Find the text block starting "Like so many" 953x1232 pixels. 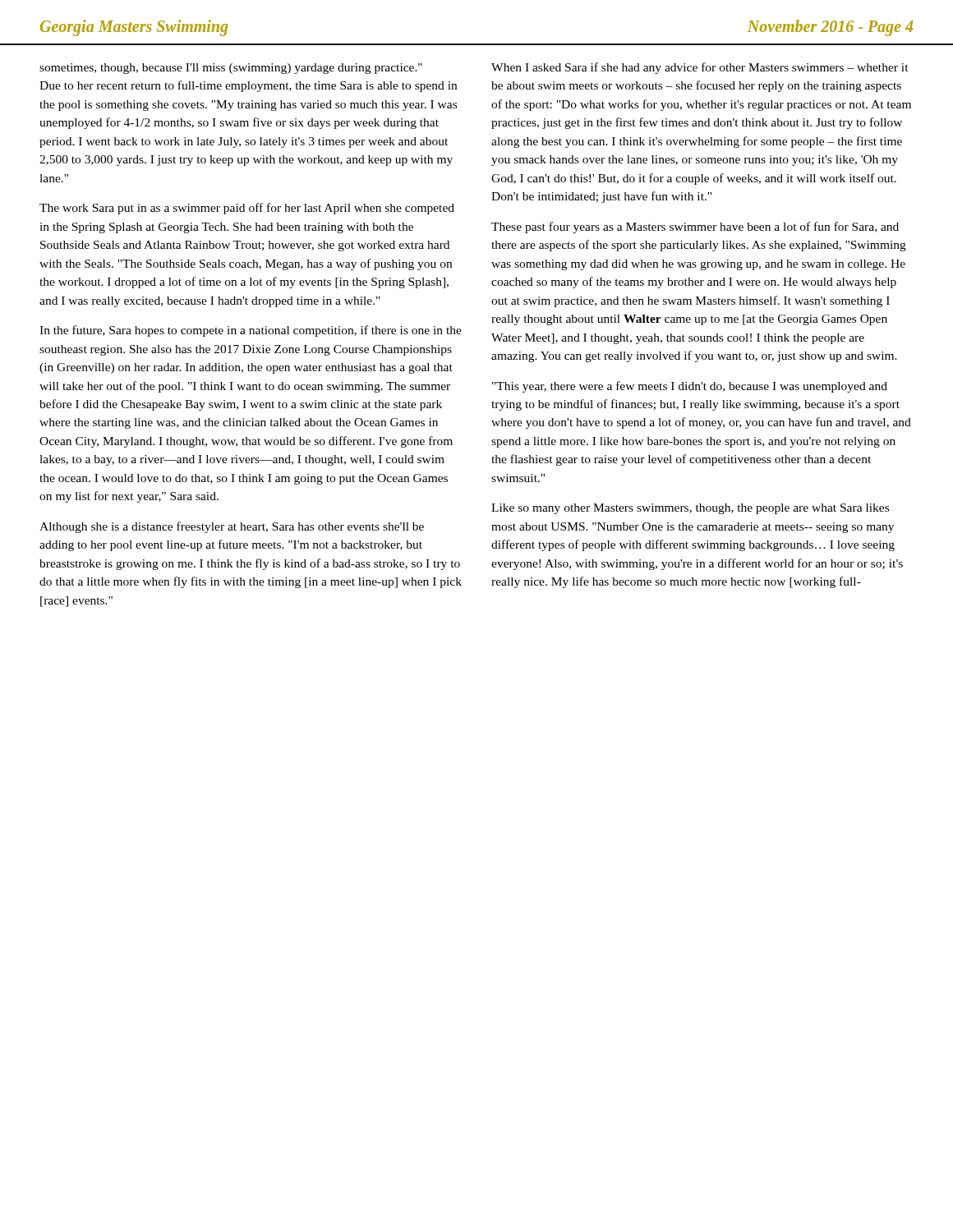click(x=702, y=545)
